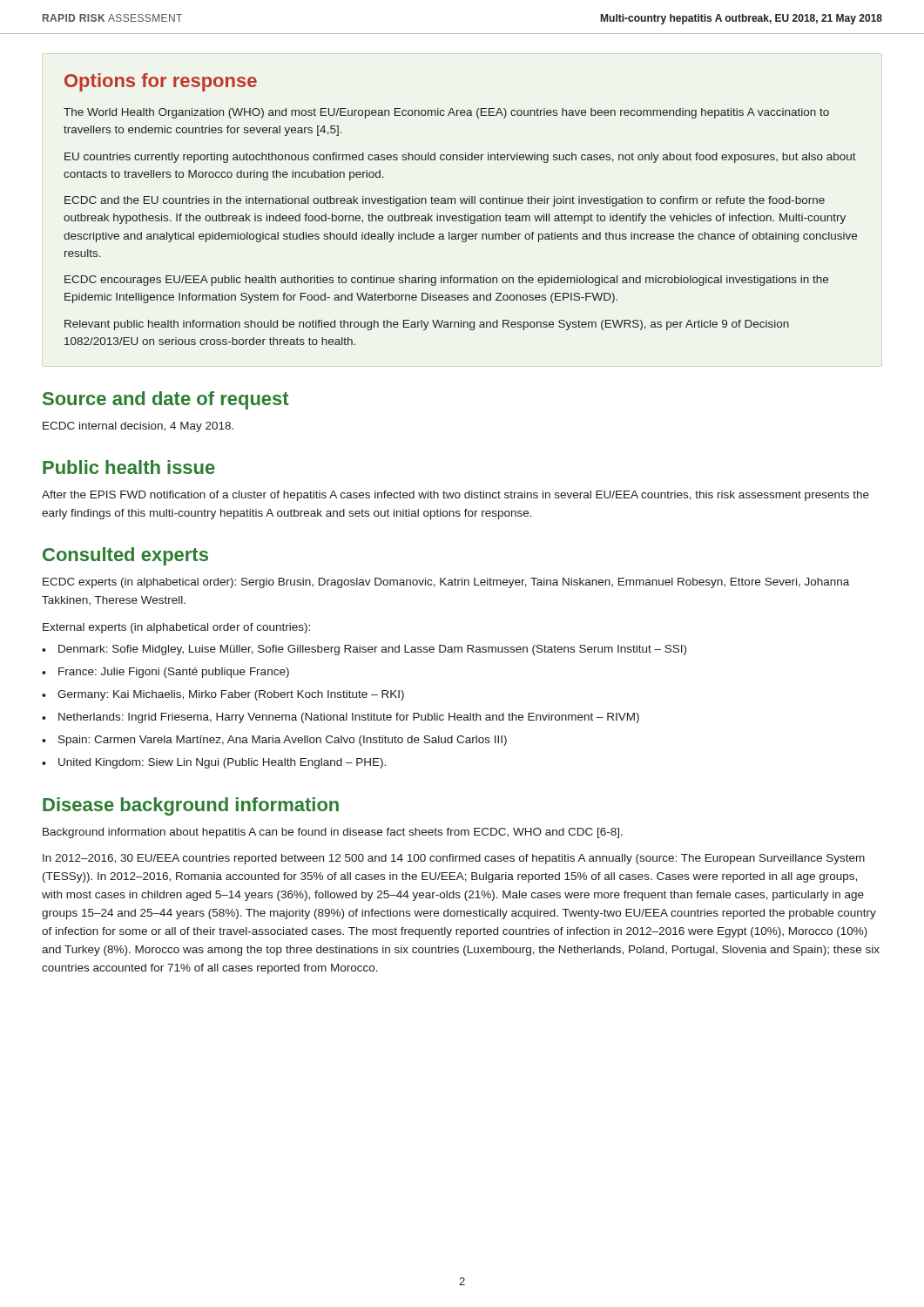The height and width of the screenshot is (1307, 924).
Task: Select the list item that reads "•Denmark: Sofie Midgley, Luise Müller, Sofie Gillesberg"
Action: tap(364, 650)
